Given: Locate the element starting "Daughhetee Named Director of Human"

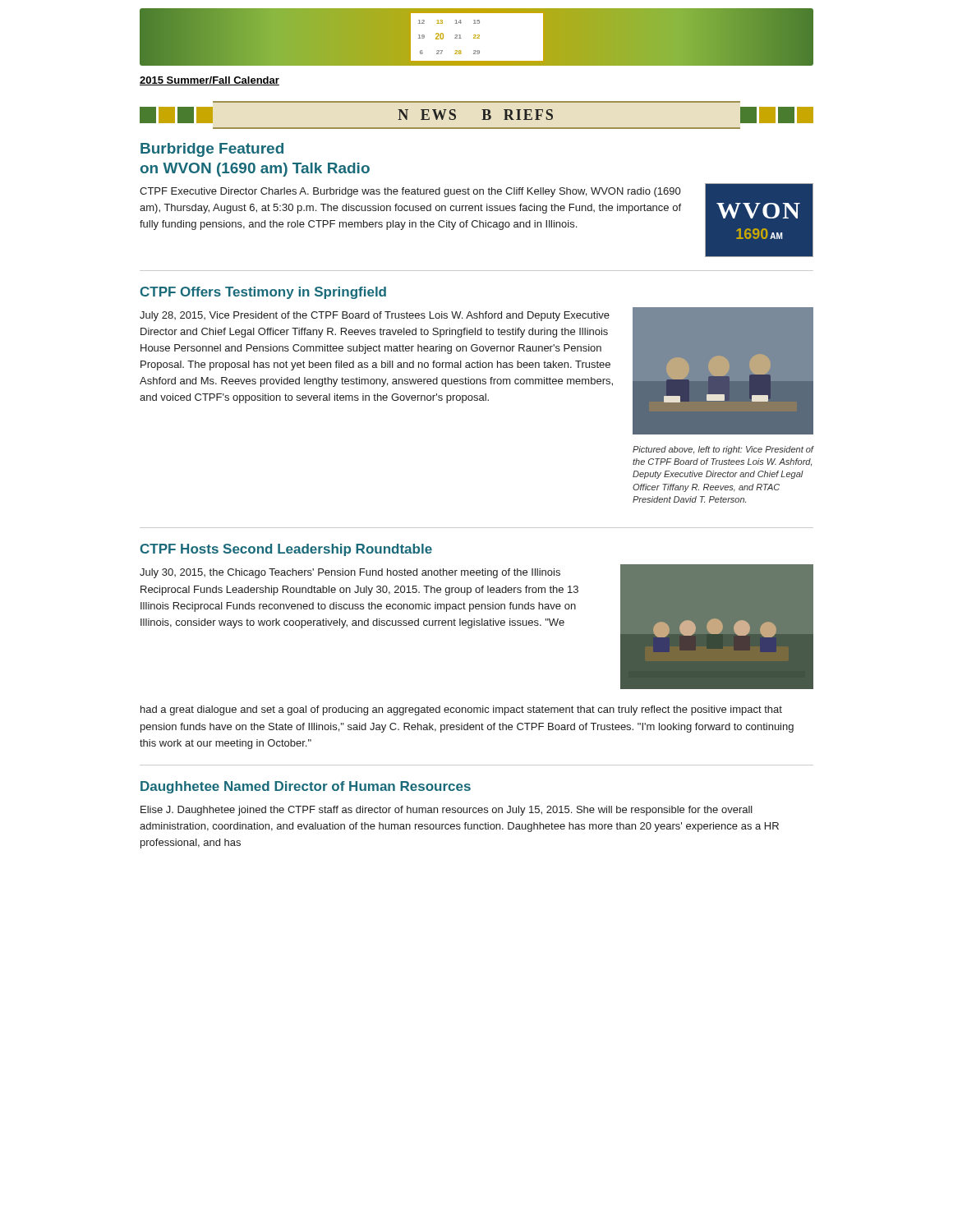Looking at the screenshot, I should click(x=305, y=786).
